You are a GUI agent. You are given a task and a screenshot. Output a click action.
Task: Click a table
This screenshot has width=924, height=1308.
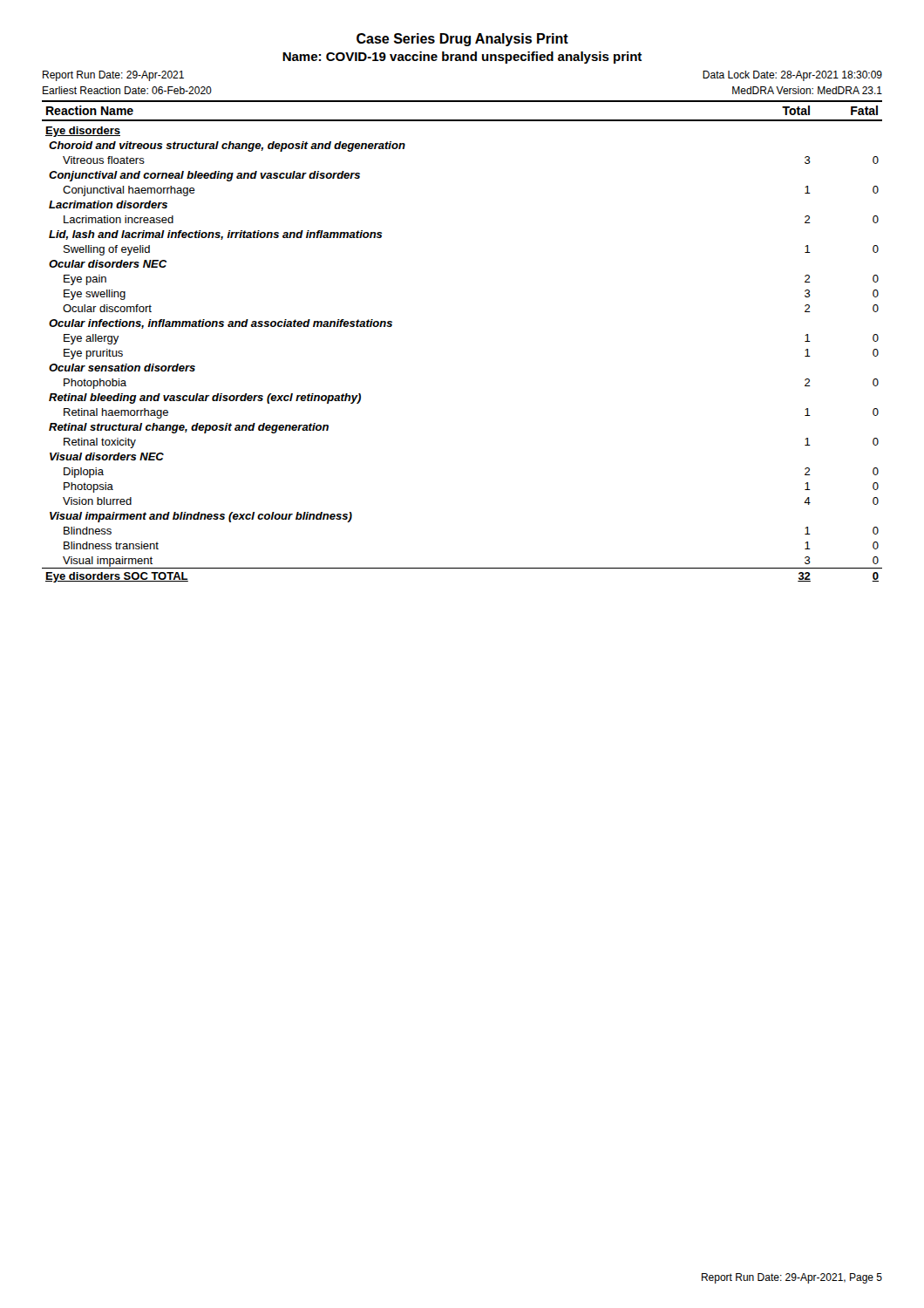[462, 342]
